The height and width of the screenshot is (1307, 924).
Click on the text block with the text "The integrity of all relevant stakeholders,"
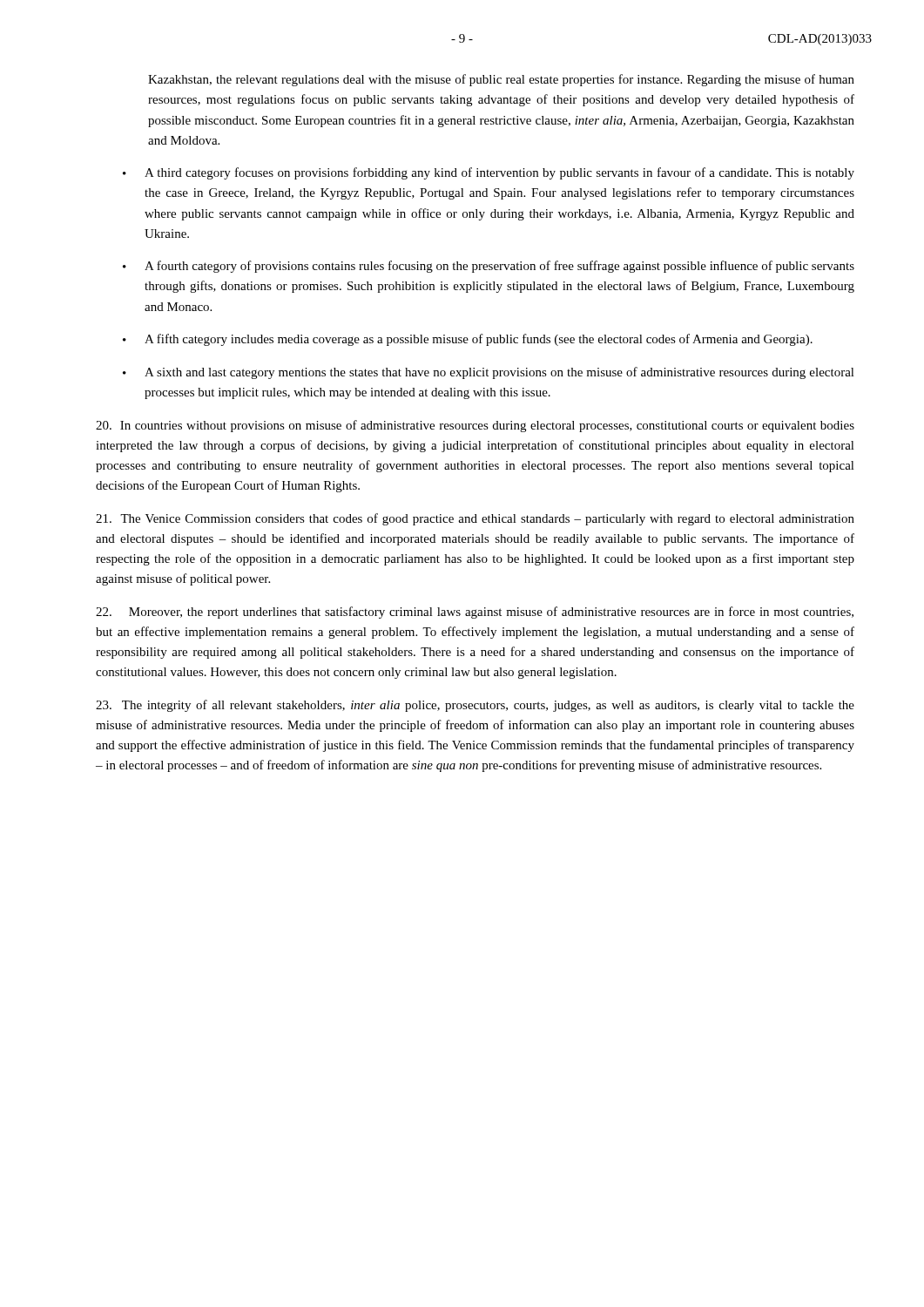(x=475, y=735)
